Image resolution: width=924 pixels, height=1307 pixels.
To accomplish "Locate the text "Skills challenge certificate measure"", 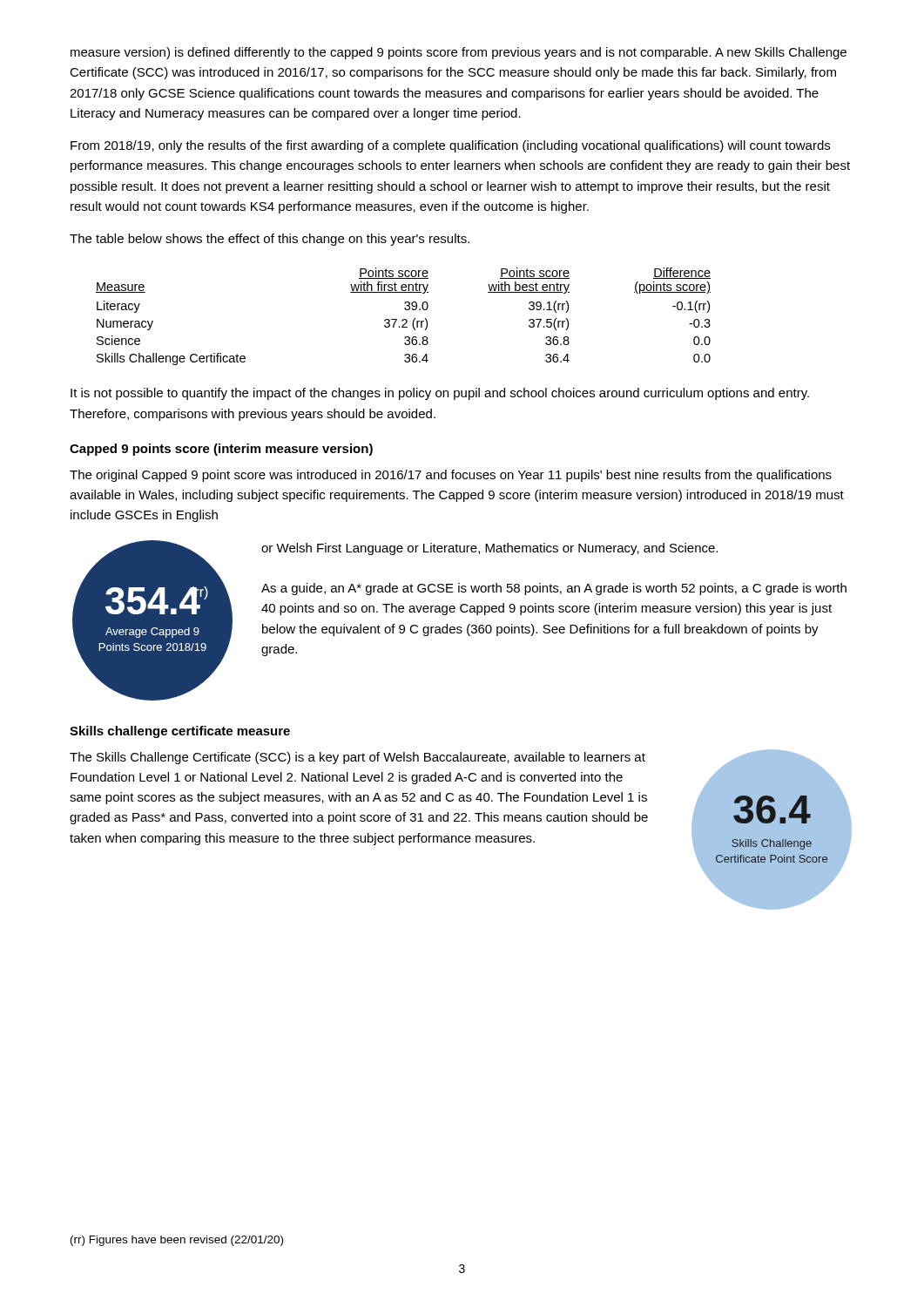I will pos(180,730).
